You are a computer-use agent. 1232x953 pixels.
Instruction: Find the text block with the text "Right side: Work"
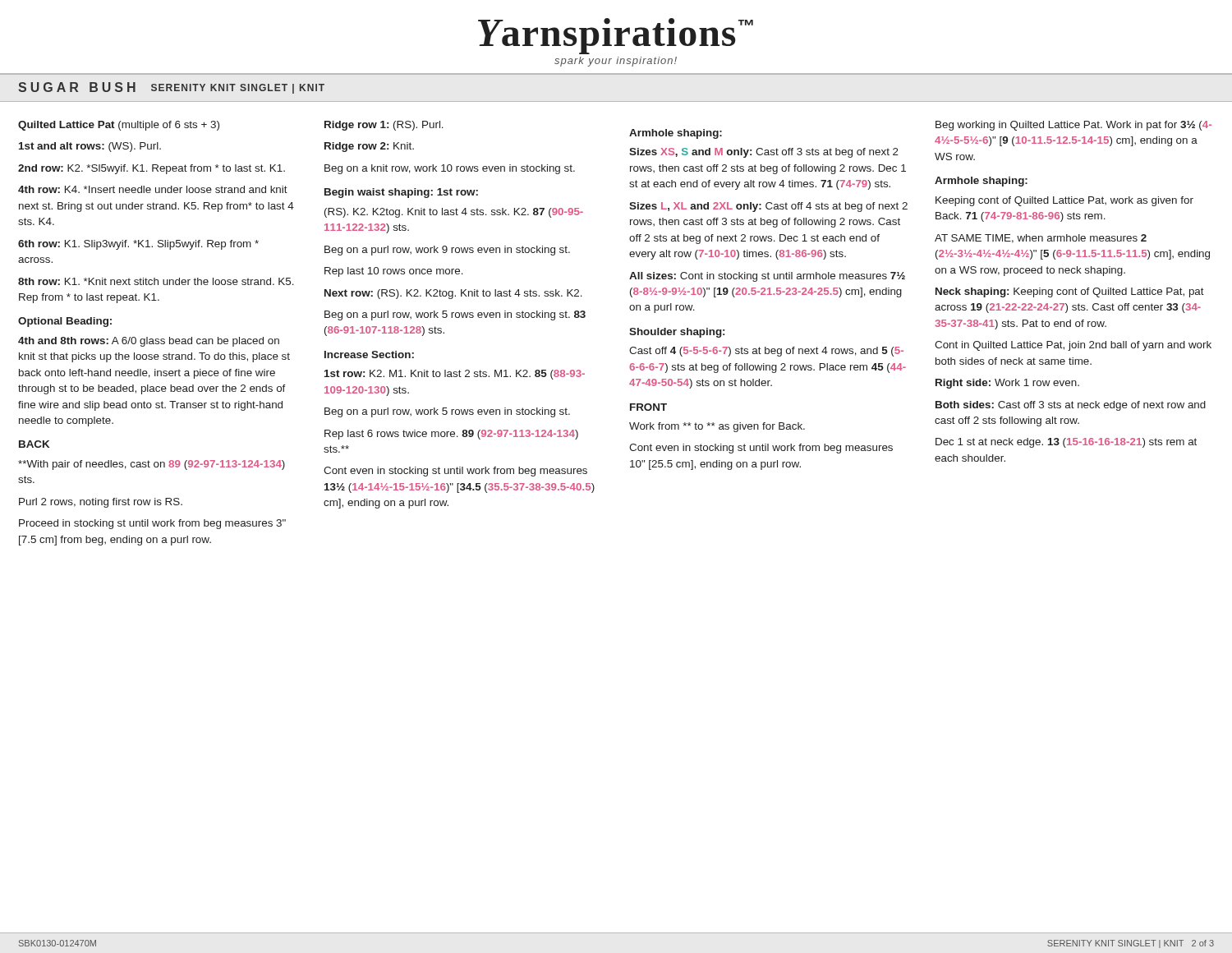tap(1074, 420)
